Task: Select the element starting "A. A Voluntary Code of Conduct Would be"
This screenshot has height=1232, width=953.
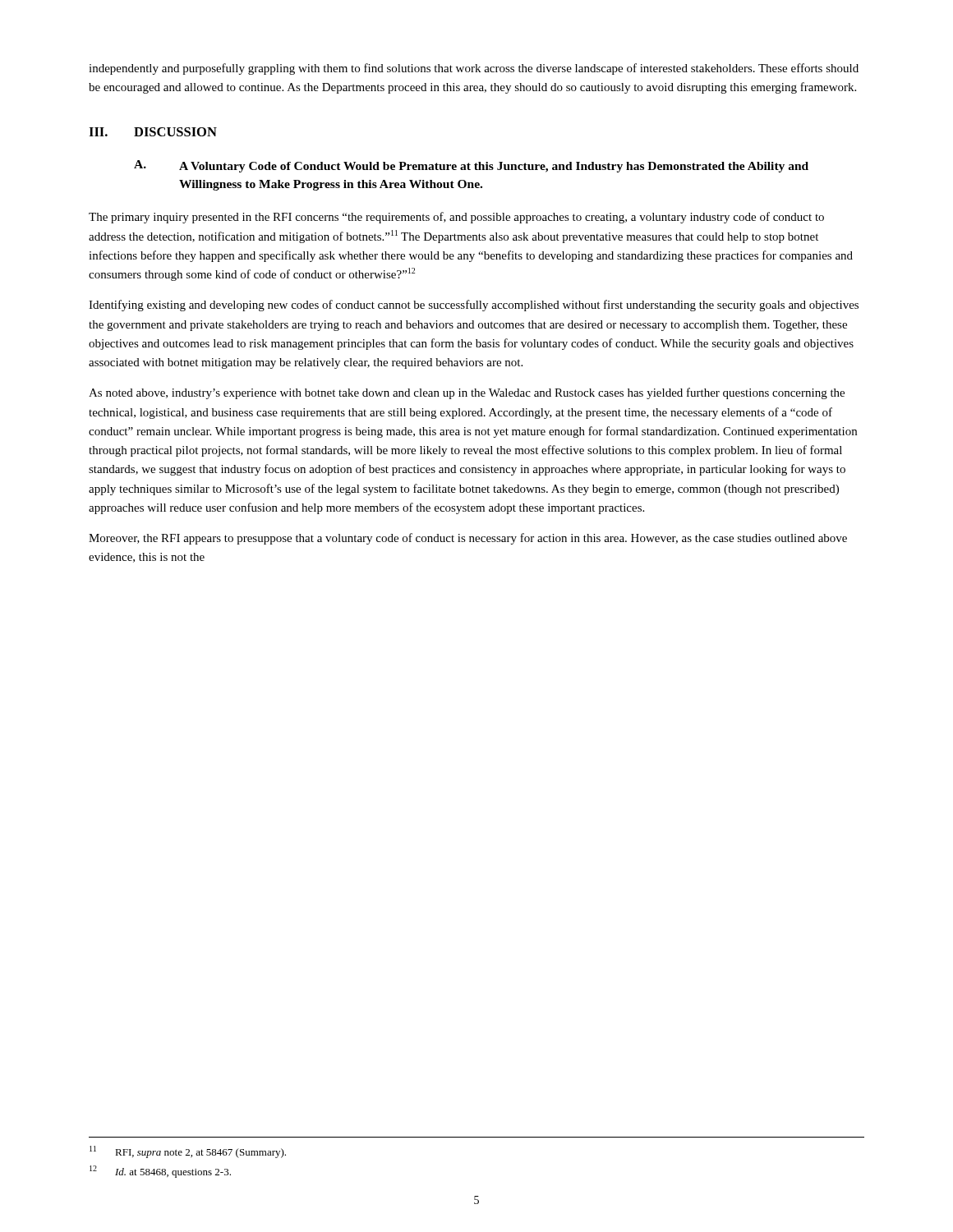Action: coord(499,175)
